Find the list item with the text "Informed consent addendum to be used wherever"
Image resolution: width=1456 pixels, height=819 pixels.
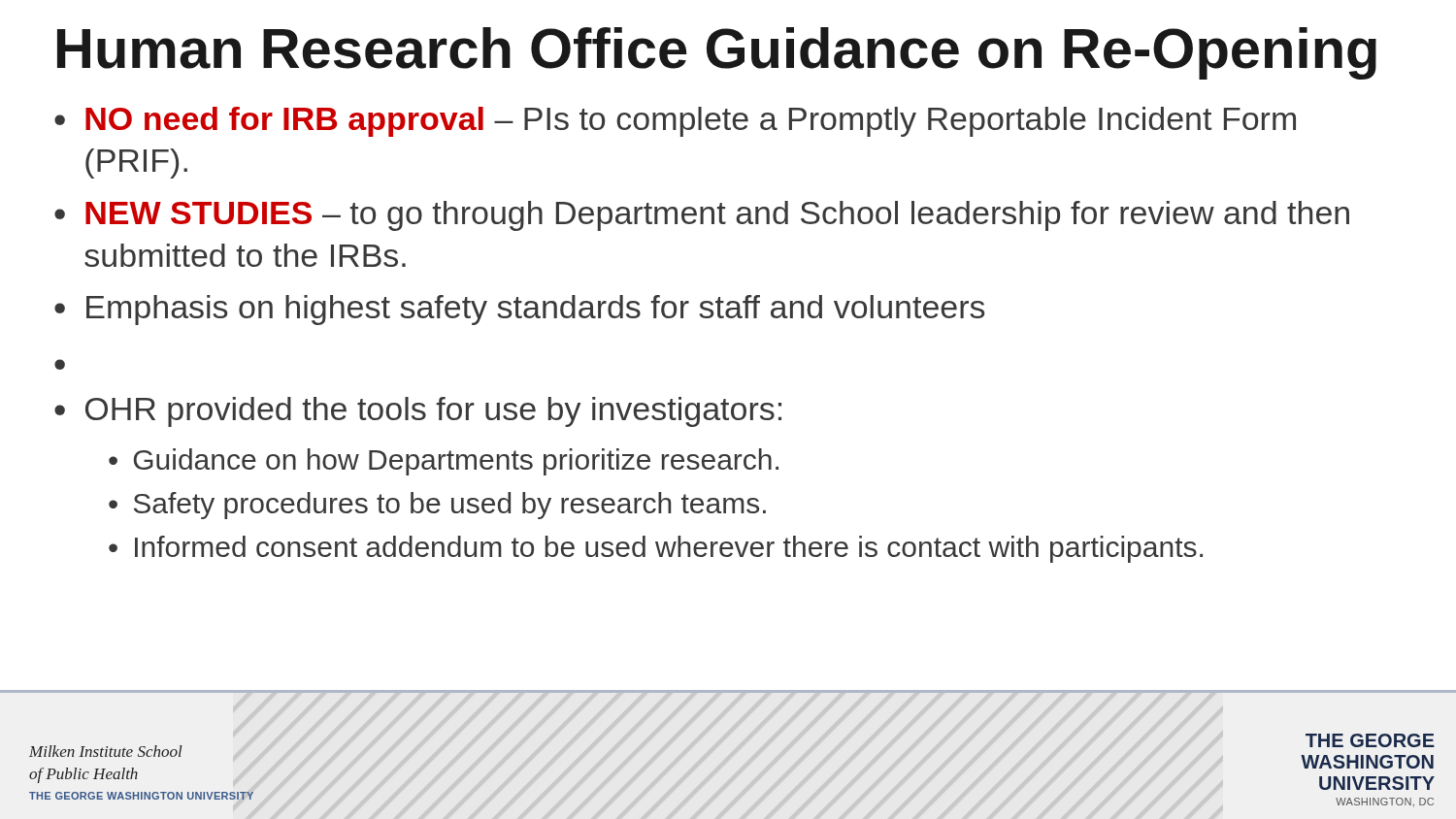669,546
